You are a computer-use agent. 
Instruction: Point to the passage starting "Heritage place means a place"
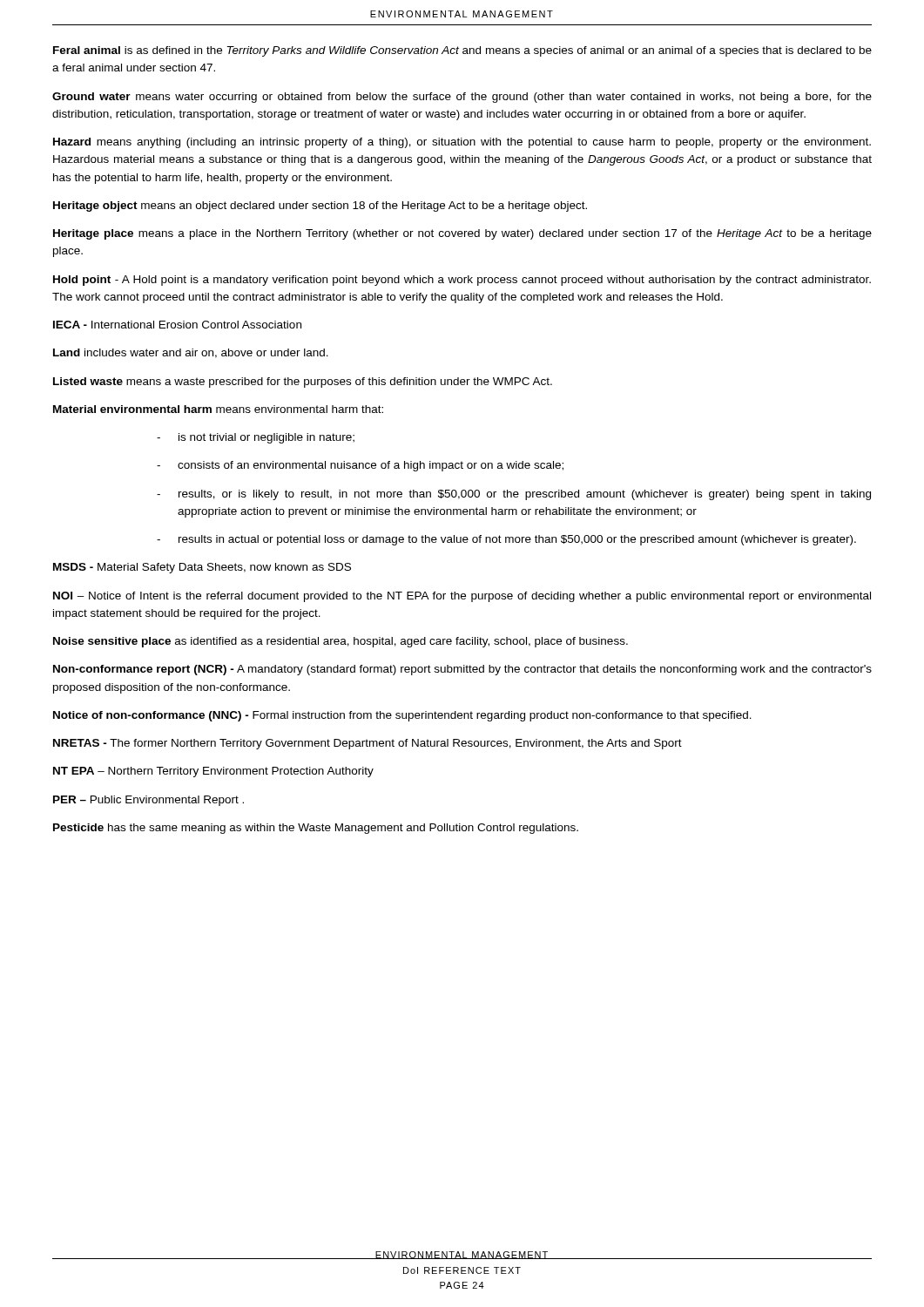click(x=462, y=242)
